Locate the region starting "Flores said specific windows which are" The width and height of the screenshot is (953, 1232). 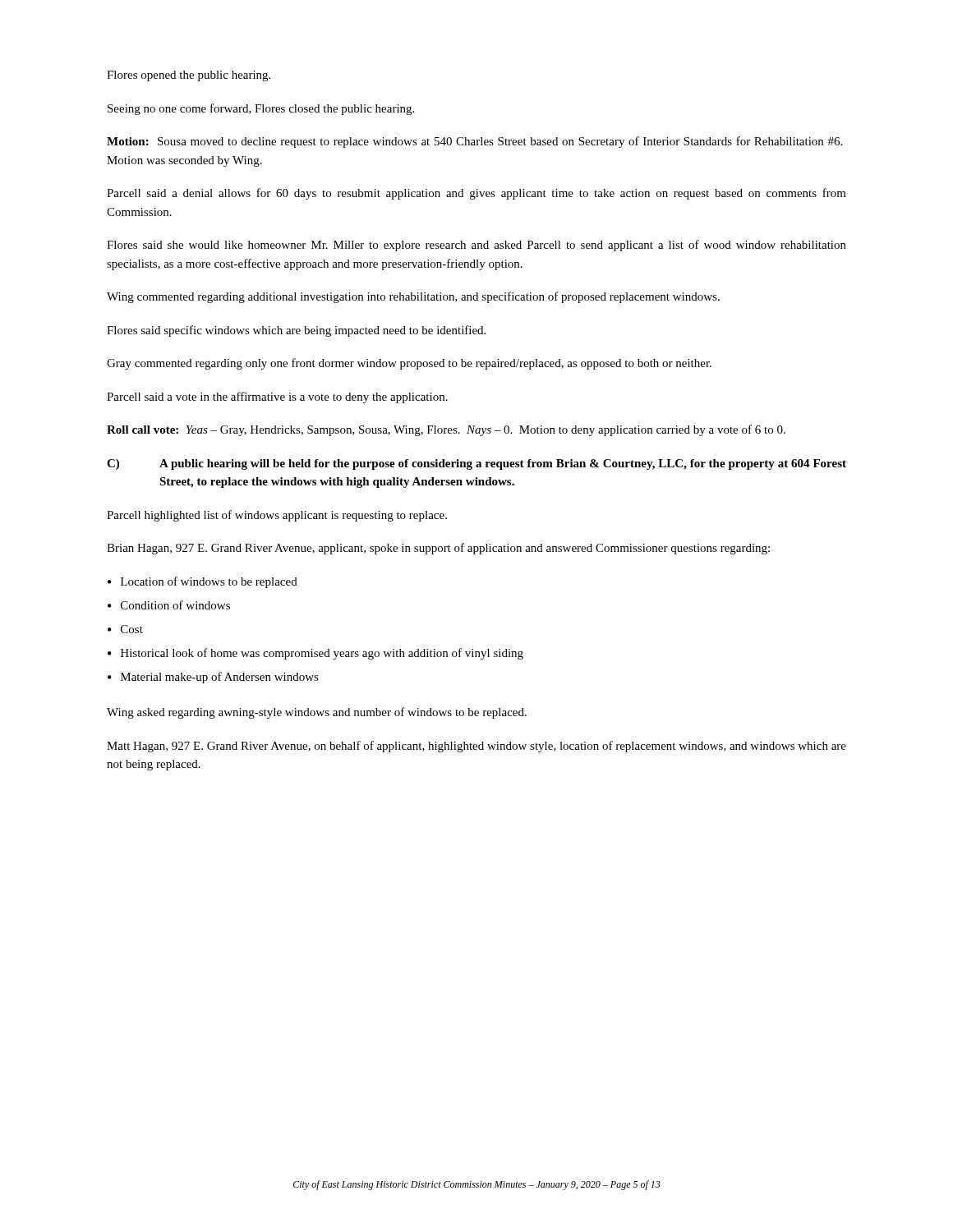pyautogui.click(x=297, y=330)
